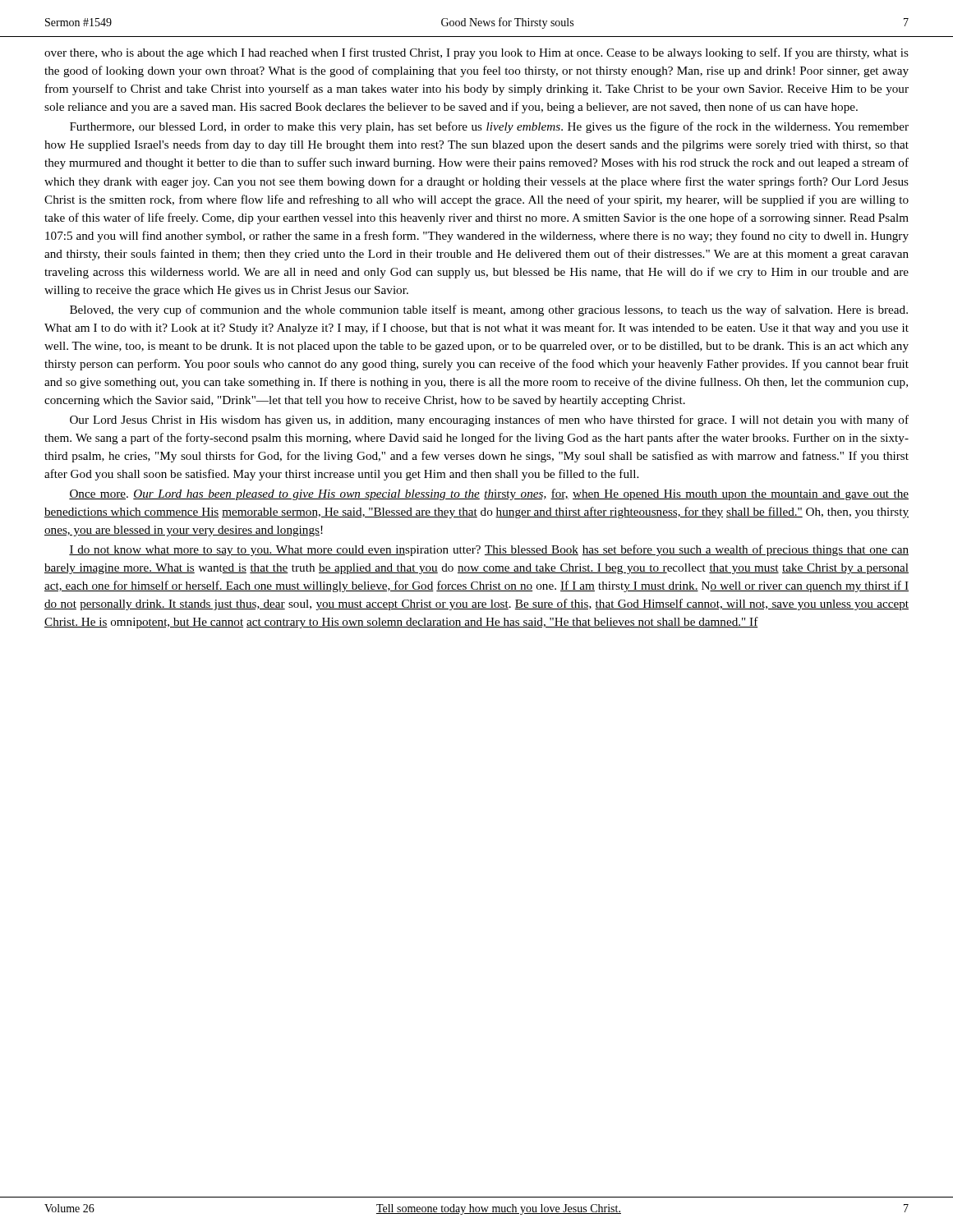Find the element starting "Our Lord Jesus Christ in His wisdom"
The width and height of the screenshot is (953, 1232).
coord(476,447)
